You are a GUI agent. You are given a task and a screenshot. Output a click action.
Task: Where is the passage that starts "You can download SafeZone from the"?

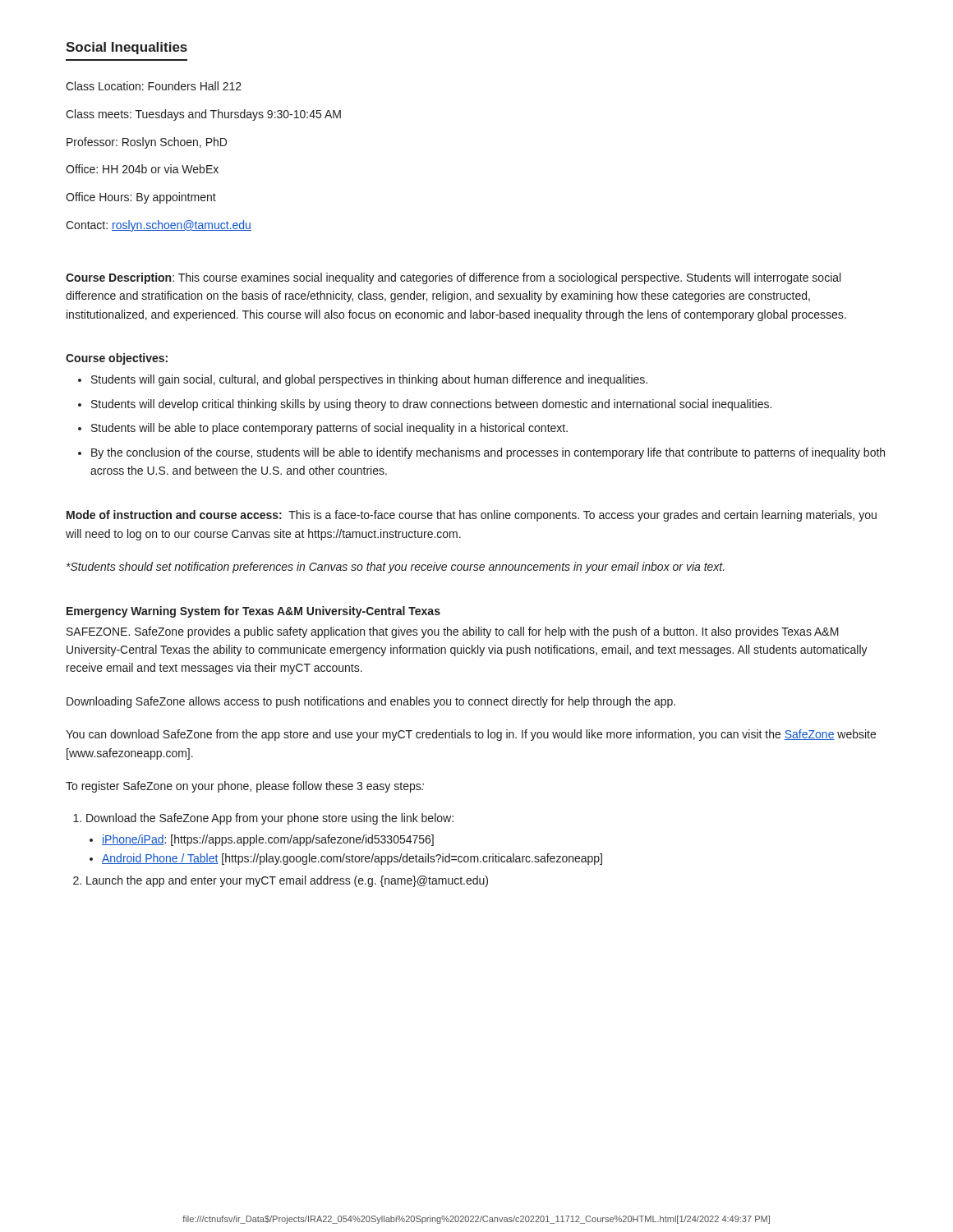point(471,744)
